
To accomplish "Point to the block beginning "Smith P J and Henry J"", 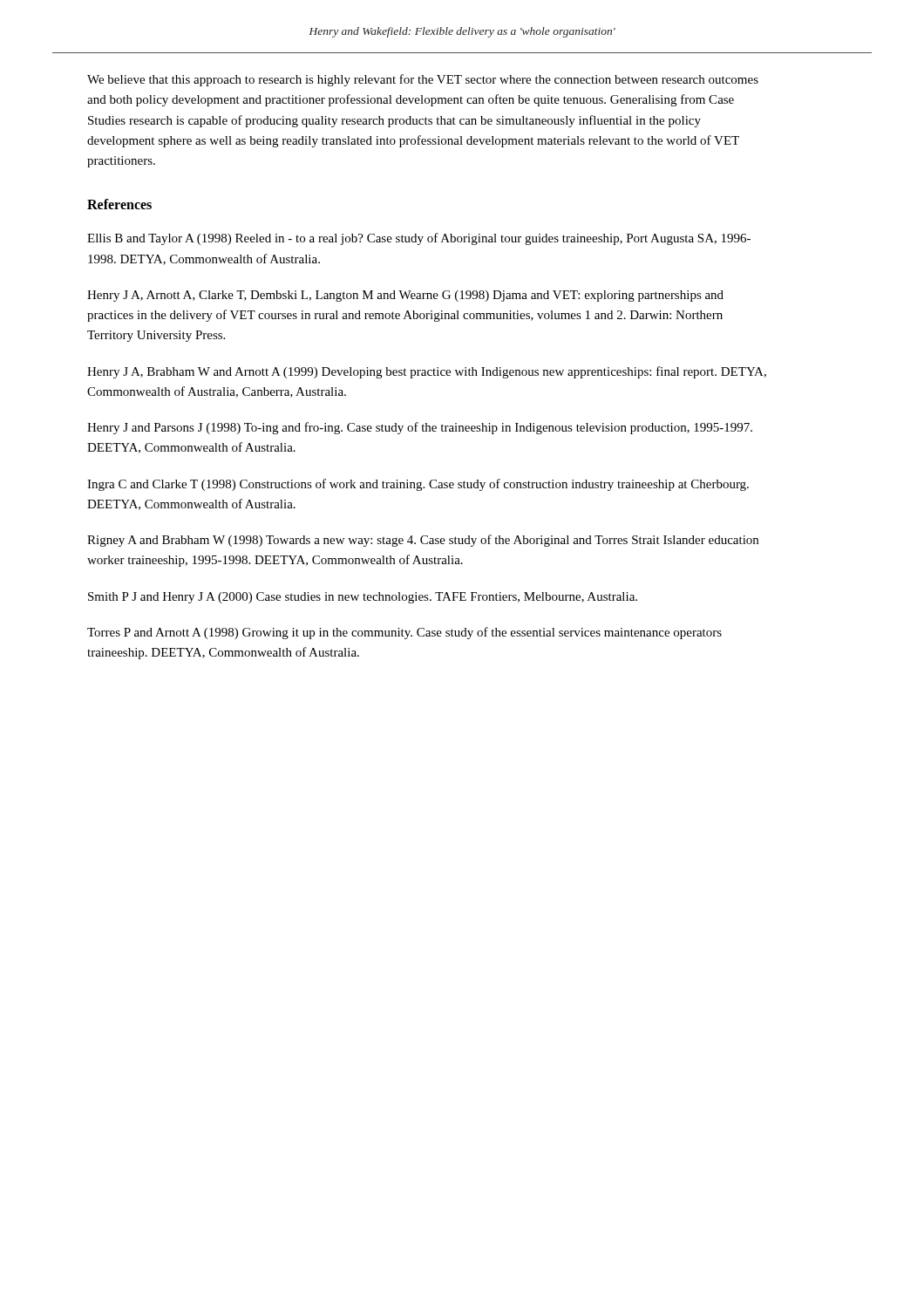I will click(x=363, y=596).
